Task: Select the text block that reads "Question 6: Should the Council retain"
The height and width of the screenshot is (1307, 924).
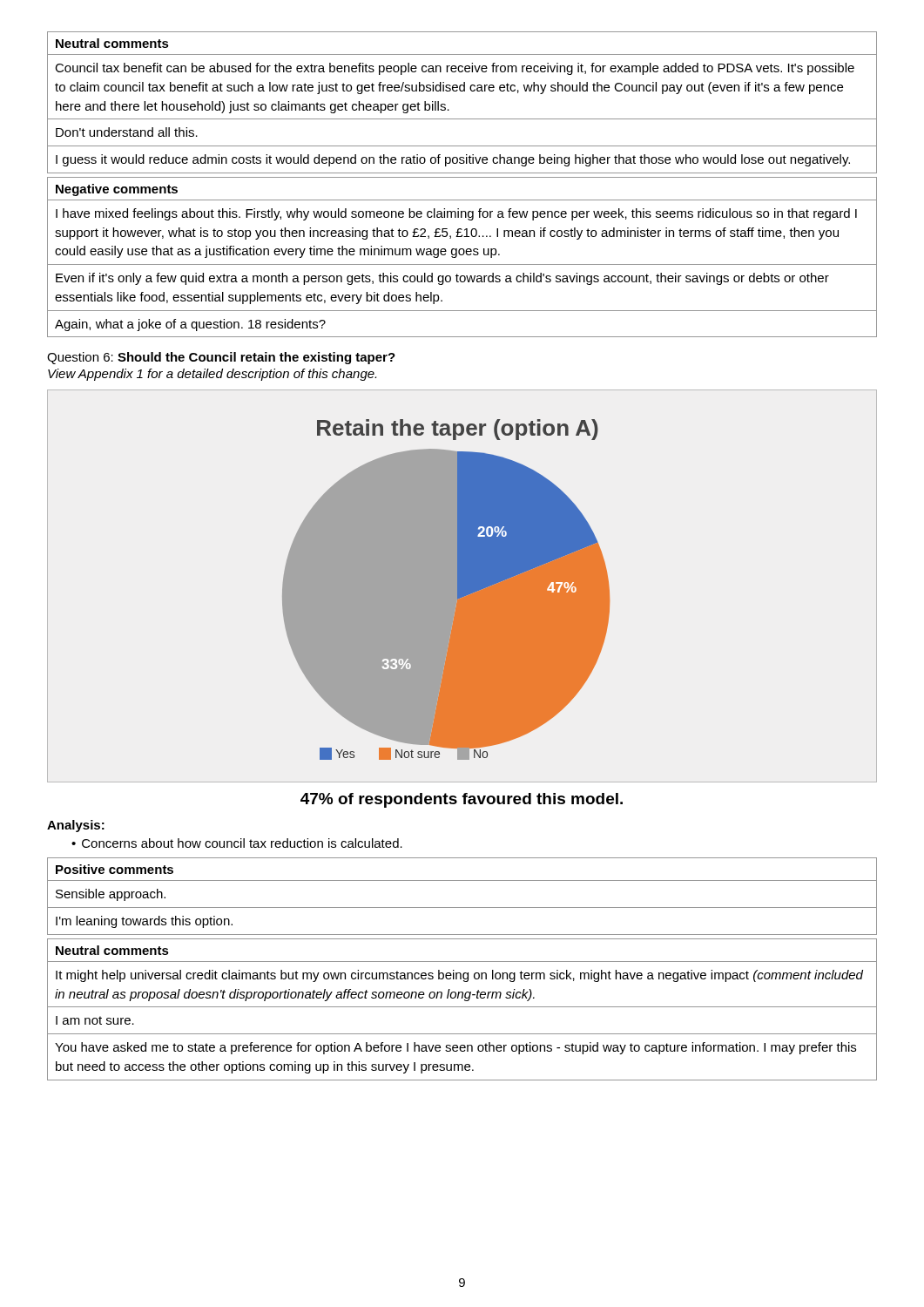Action: (221, 357)
